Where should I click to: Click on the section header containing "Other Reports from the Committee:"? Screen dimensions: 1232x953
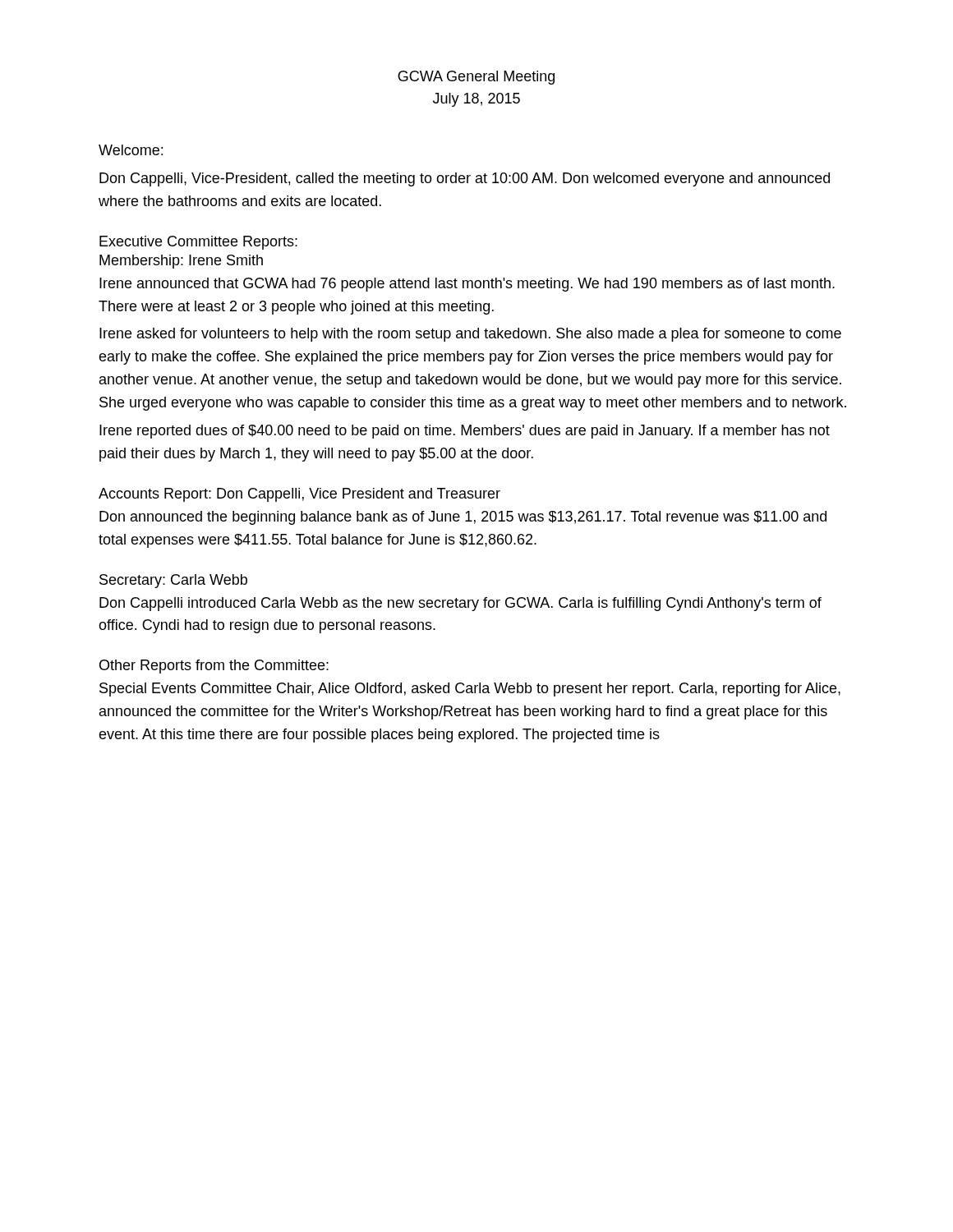(214, 667)
